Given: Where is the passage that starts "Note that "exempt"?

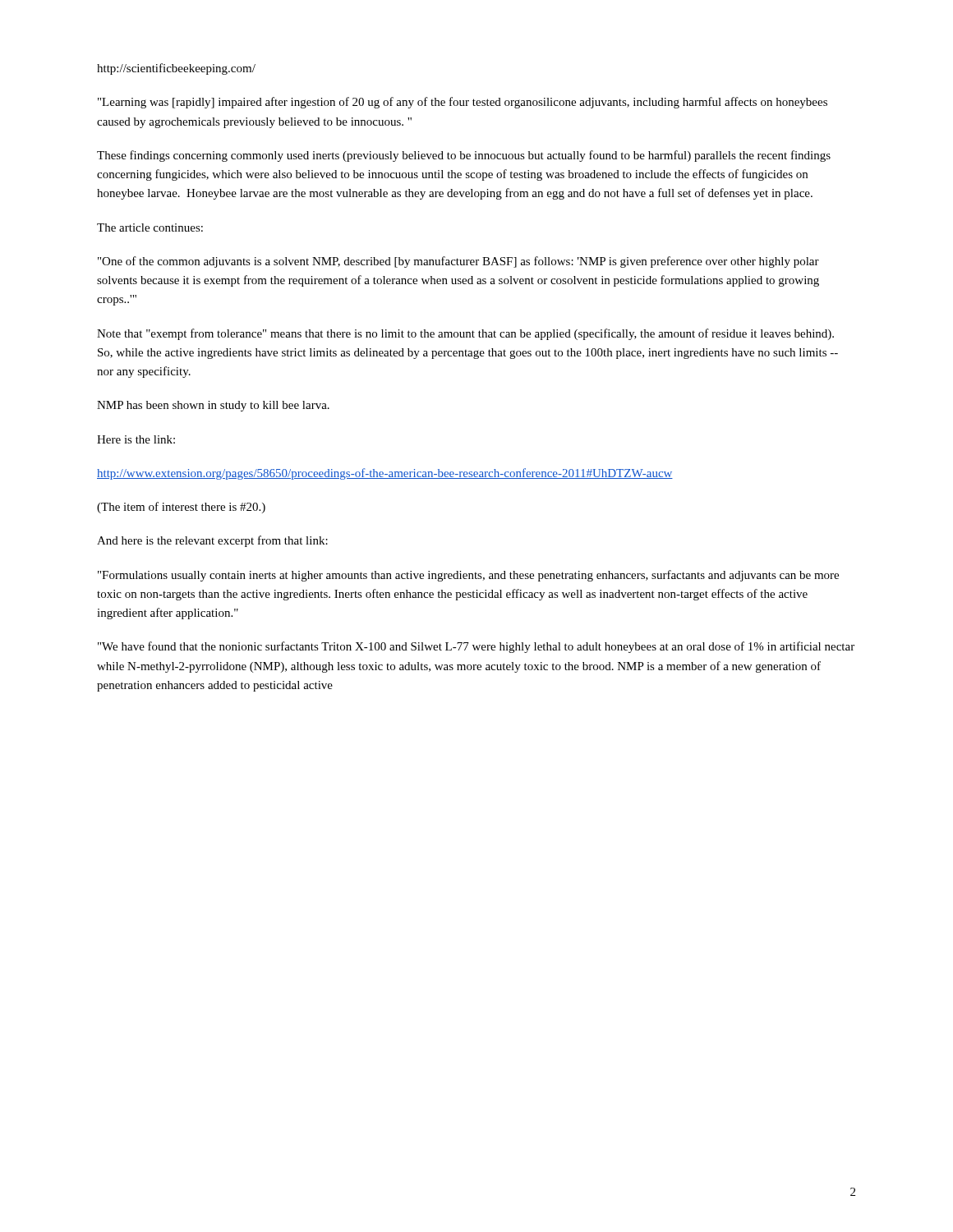Looking at the screenshot, I should pyautogui.click(x=469, y=352).
